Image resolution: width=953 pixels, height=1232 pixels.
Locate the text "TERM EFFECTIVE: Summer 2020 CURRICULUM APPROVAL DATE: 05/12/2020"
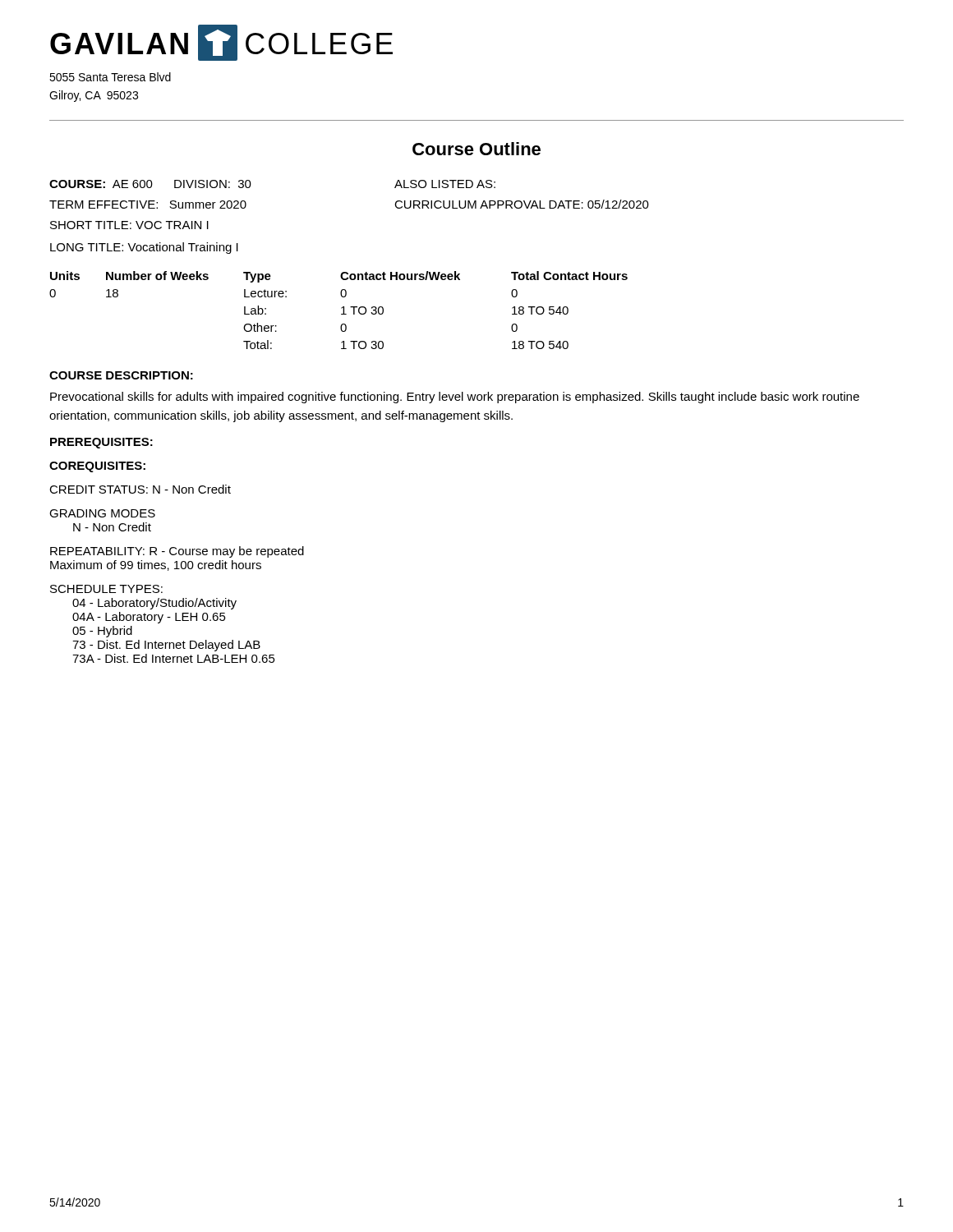pos(476,204)
